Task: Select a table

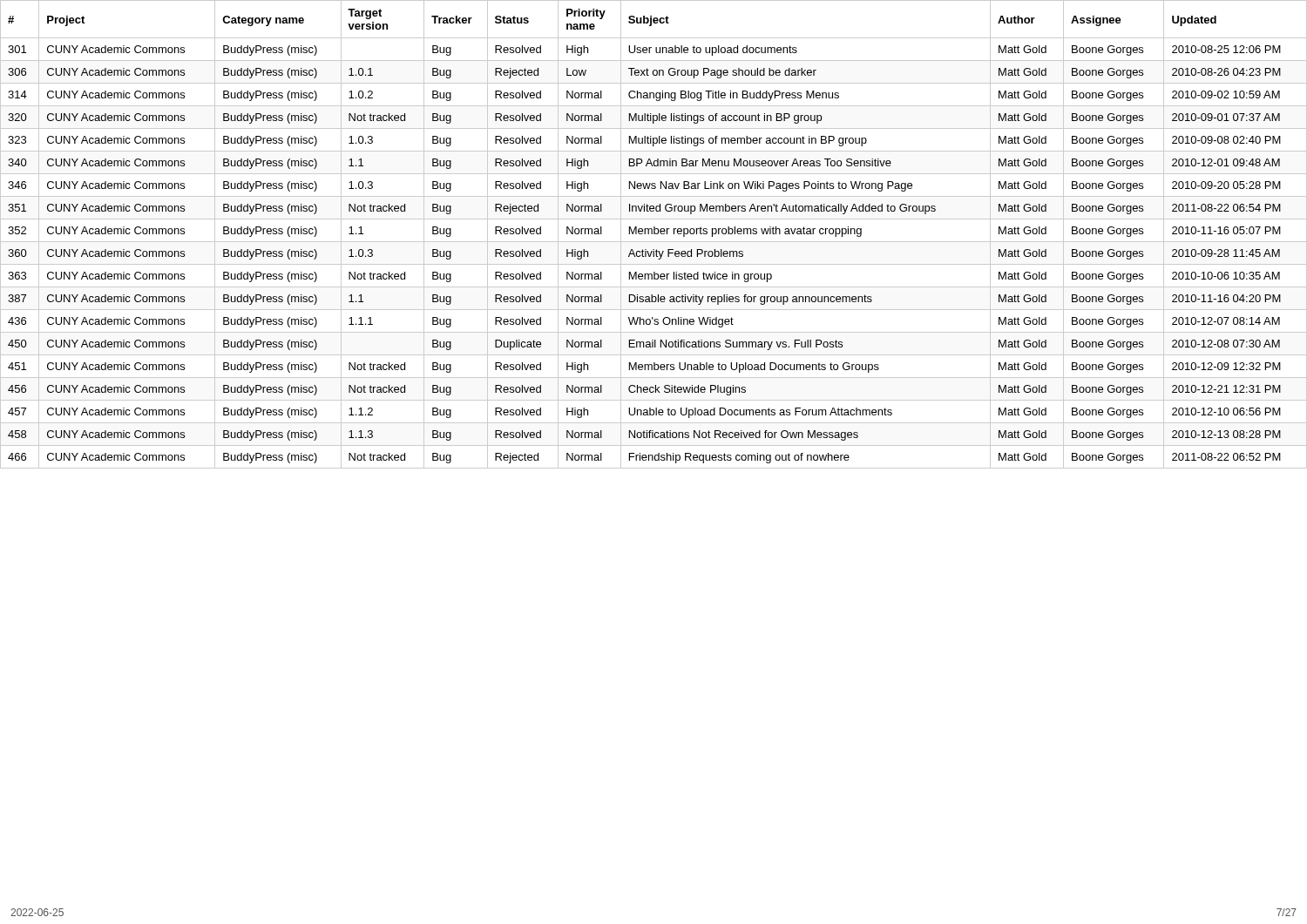Action: [x=654, y=234]
